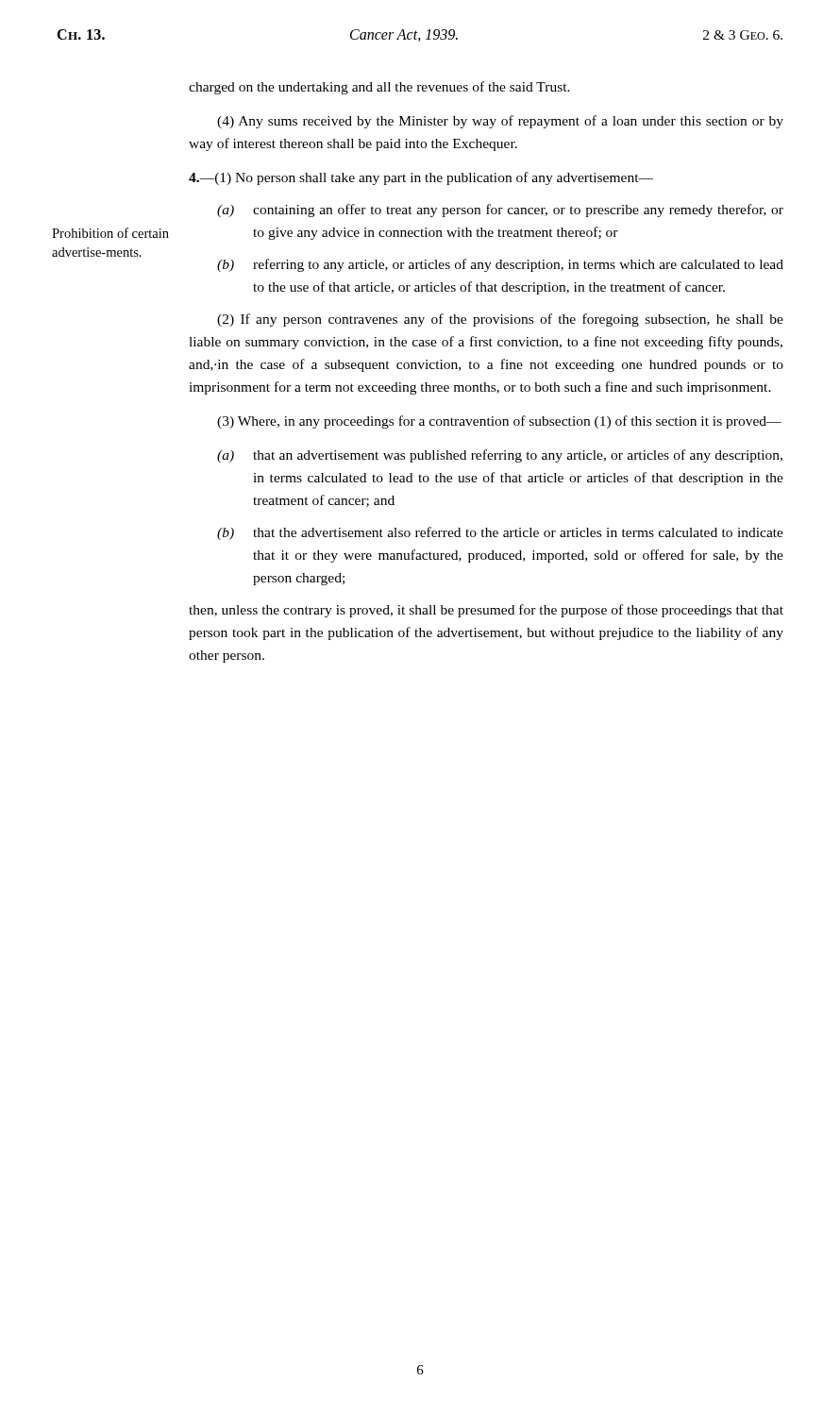Locate the text that reads "Prohibition of certain advertise-ments."

pos(110,243)
